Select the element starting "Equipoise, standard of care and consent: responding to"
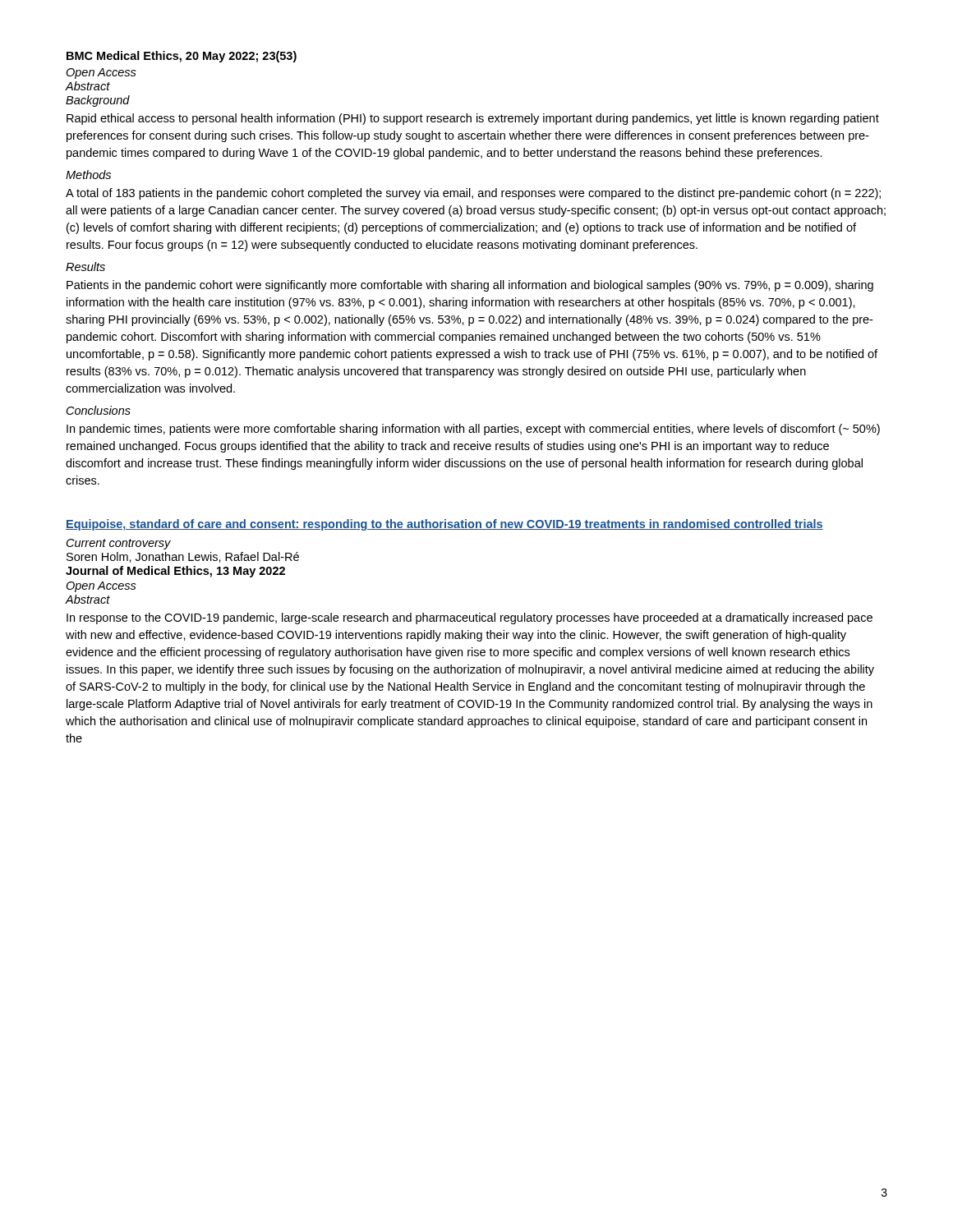Screen dimensions: 1232x953 pos(444,524)
